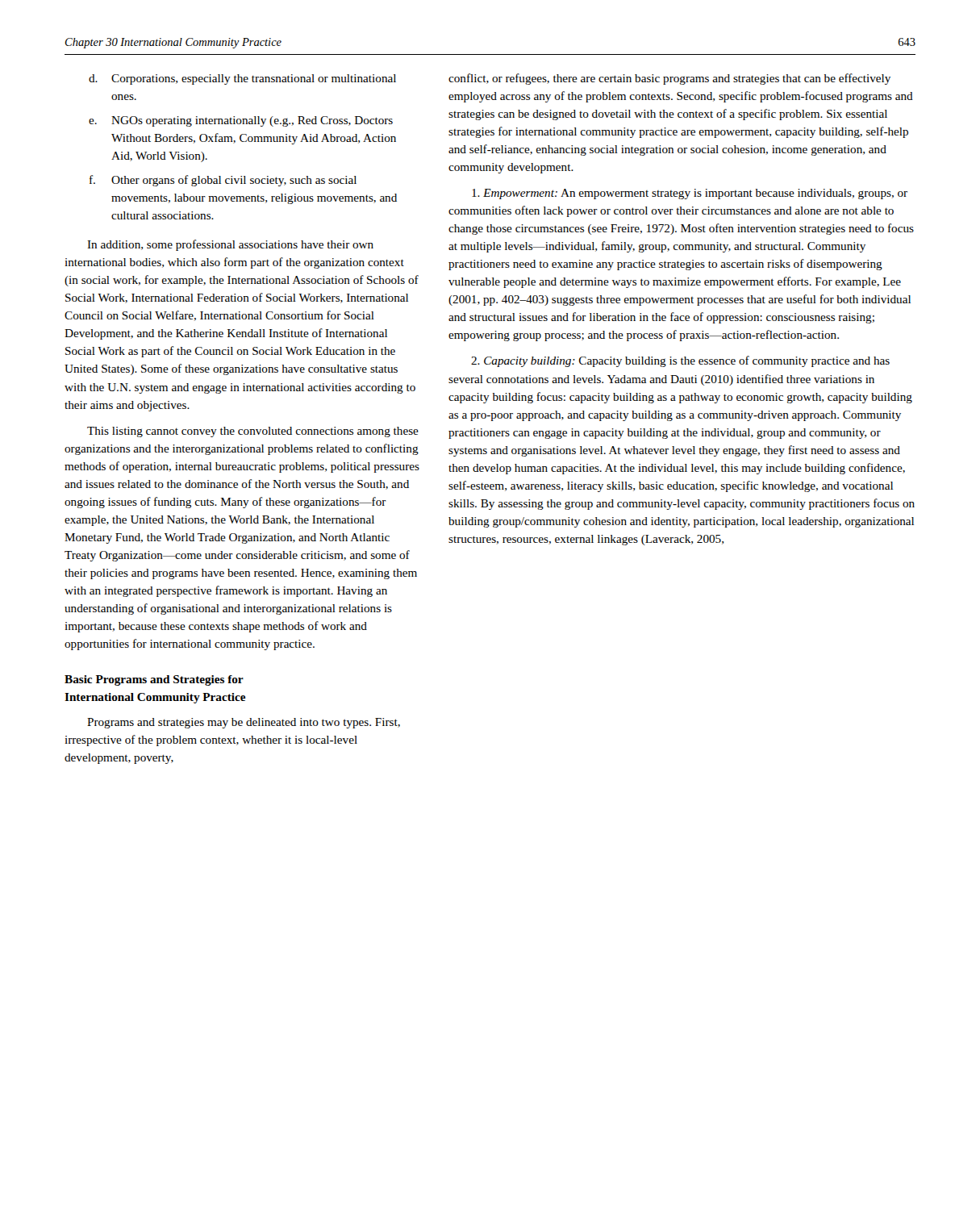Click the passage that begins "In addition, some professional associations have their own"

click(241, 324)
